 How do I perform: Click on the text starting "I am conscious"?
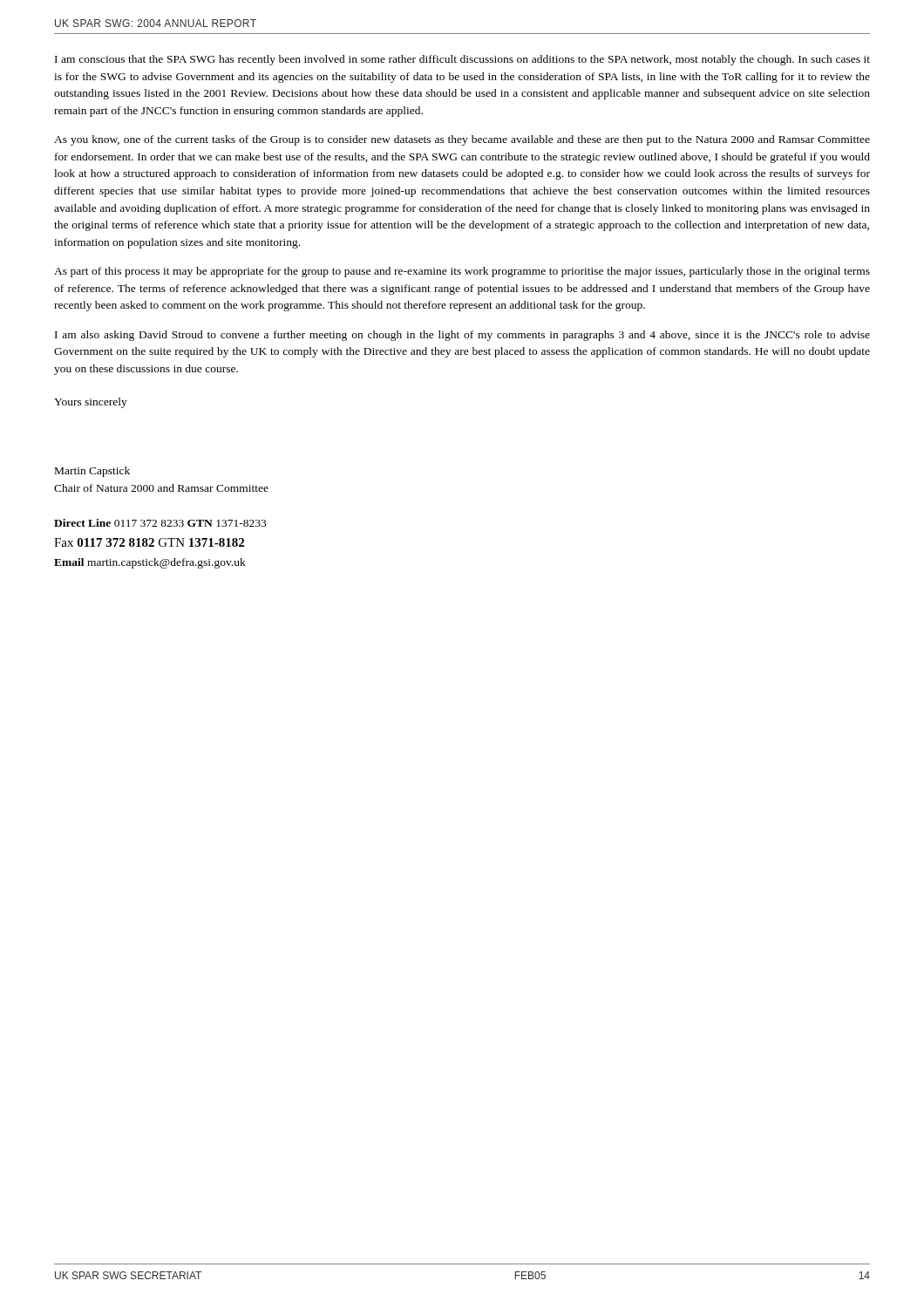tap(462, 84)
